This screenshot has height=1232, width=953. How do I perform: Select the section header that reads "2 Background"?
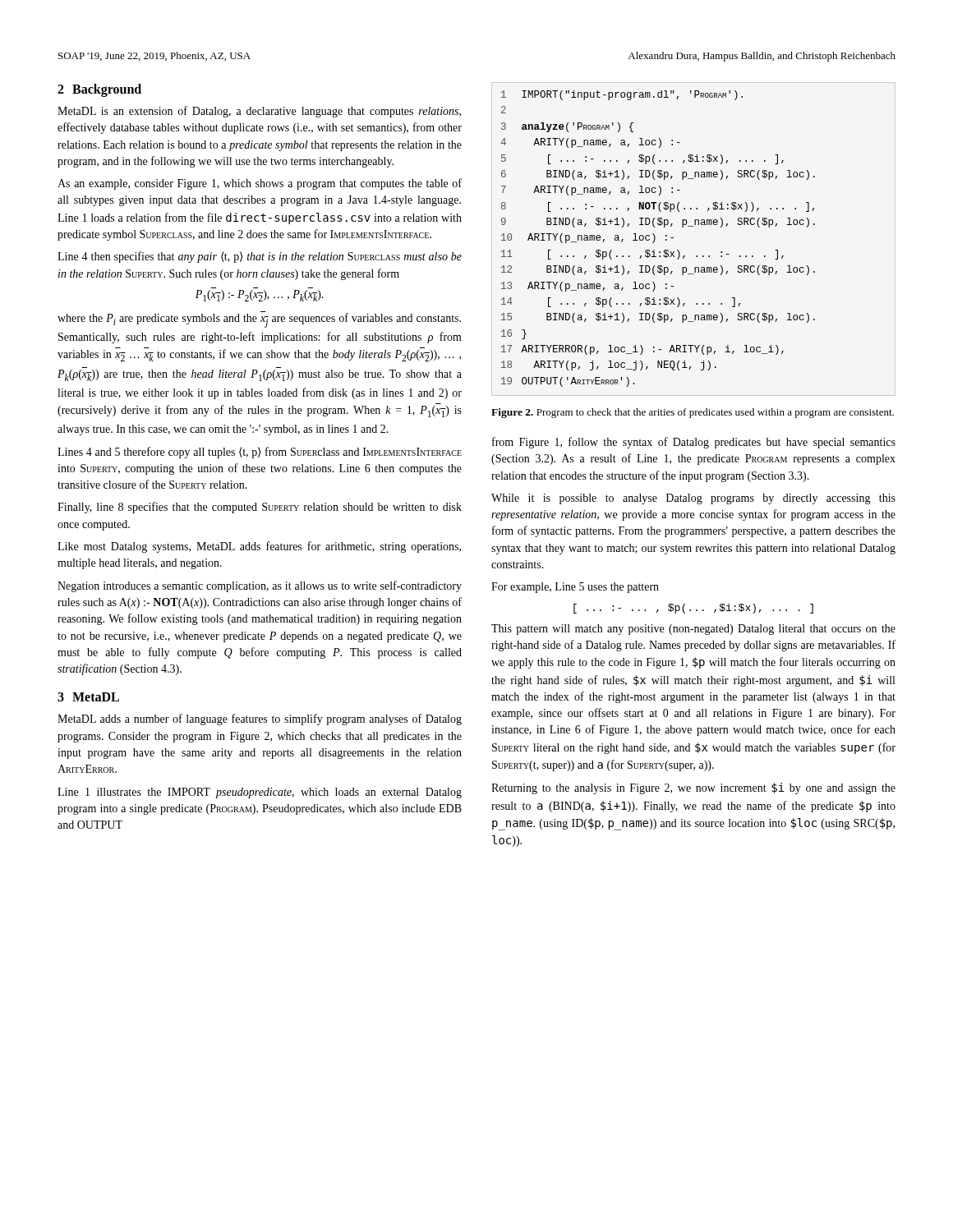coord(99,90)
